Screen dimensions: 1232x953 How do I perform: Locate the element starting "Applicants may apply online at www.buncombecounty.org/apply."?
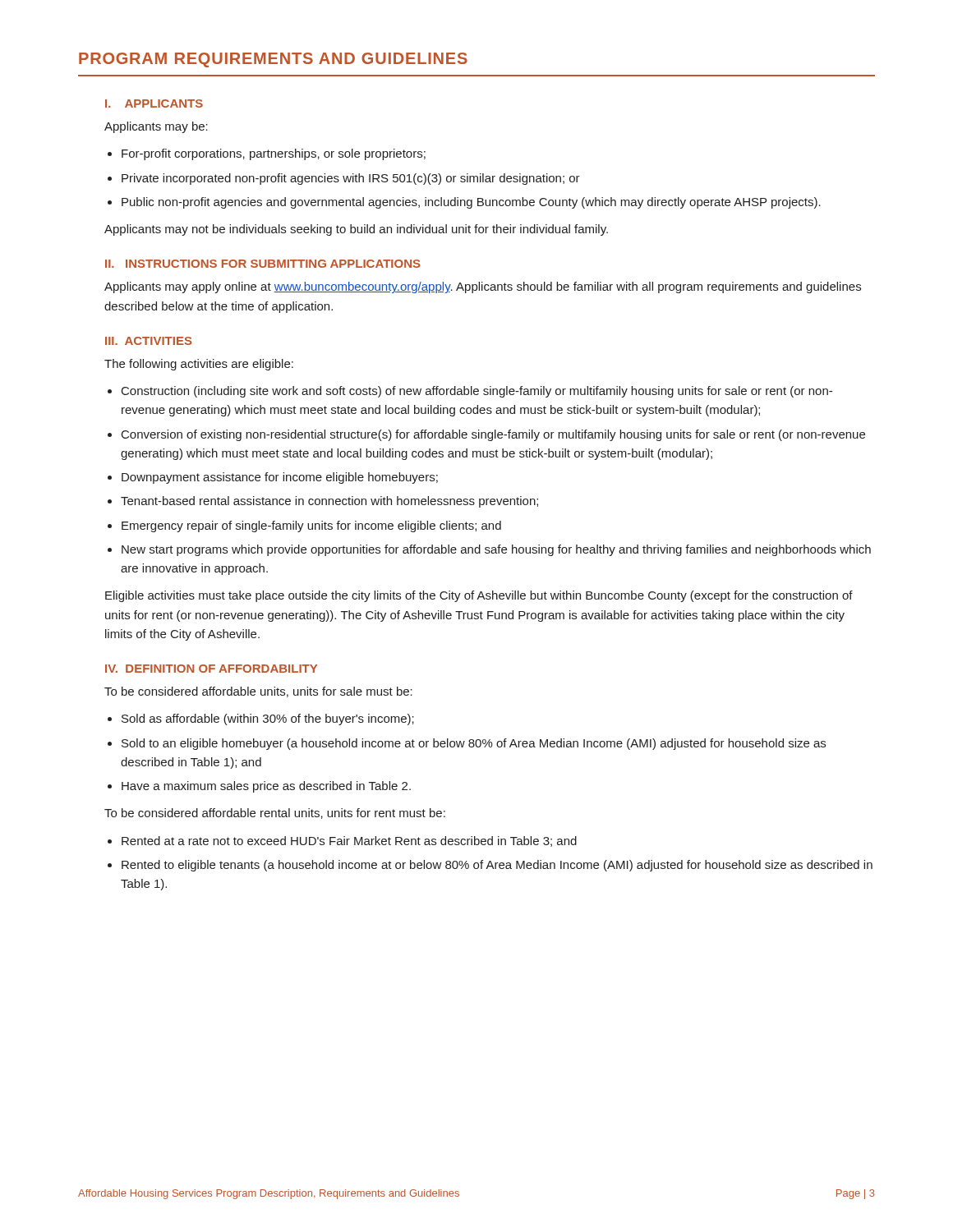pyautogui.click(x=483, y=296)
